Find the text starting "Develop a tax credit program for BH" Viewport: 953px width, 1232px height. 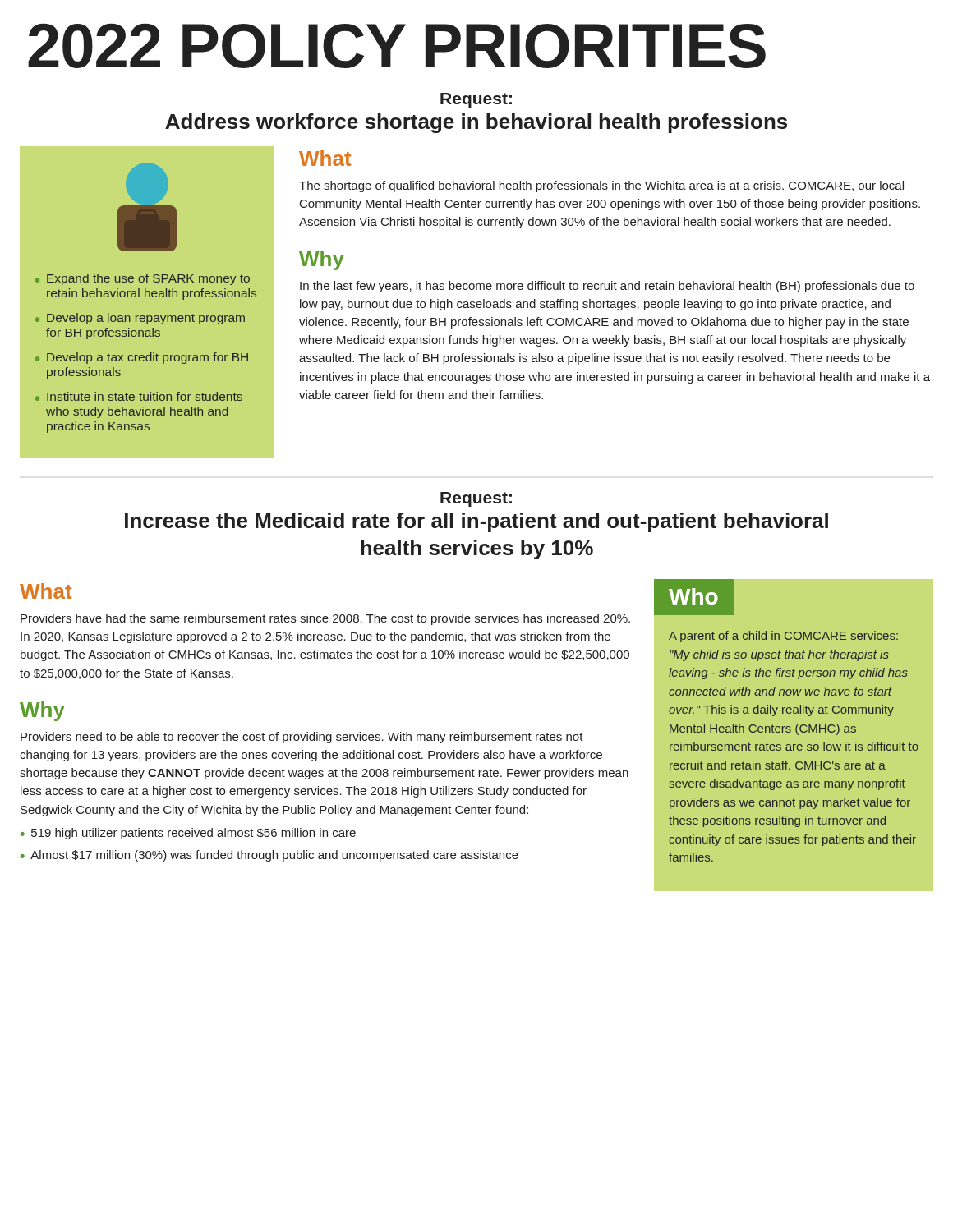pos(148,364)
